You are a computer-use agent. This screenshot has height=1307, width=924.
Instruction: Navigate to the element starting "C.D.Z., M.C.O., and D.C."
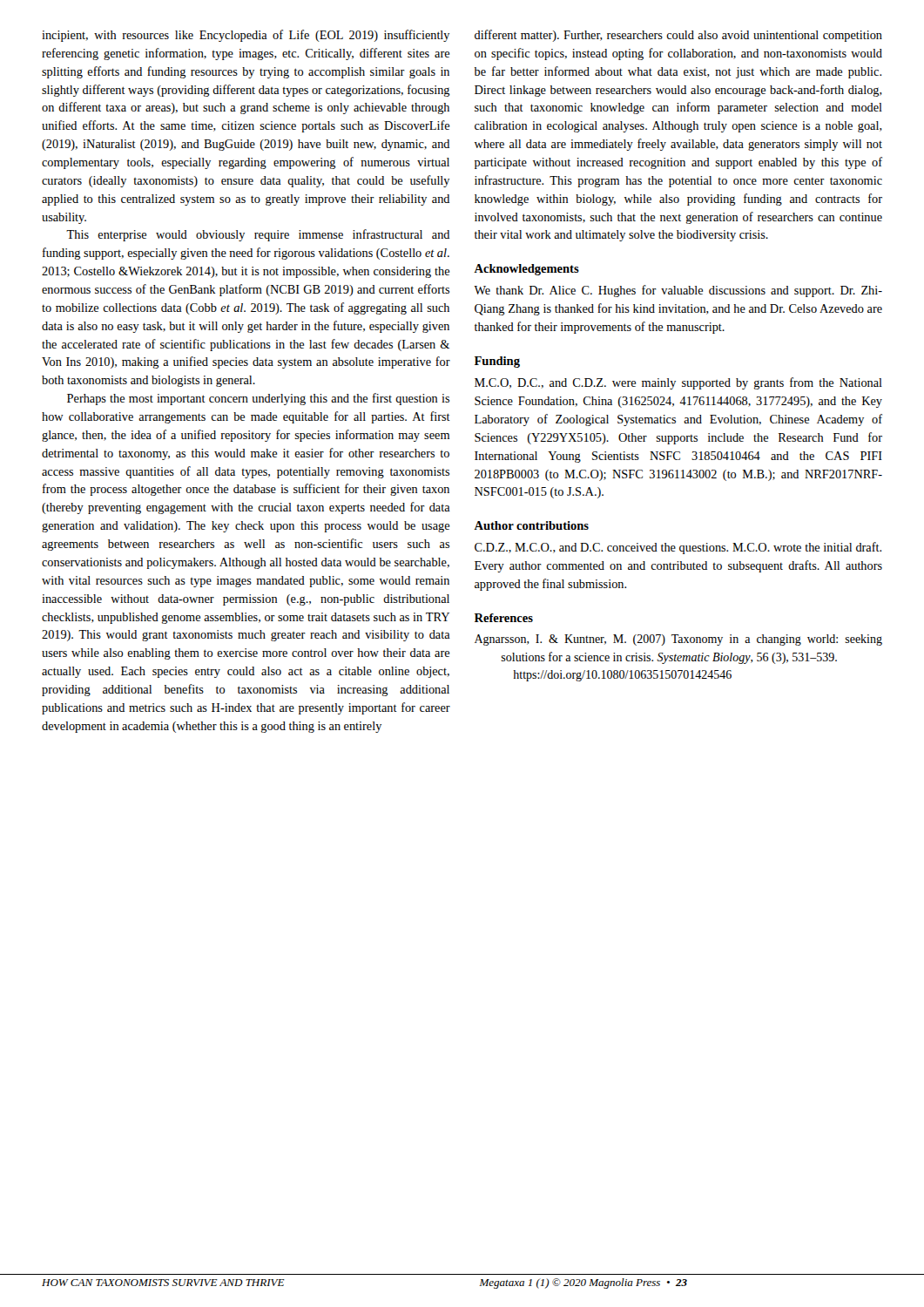(678, 566)
